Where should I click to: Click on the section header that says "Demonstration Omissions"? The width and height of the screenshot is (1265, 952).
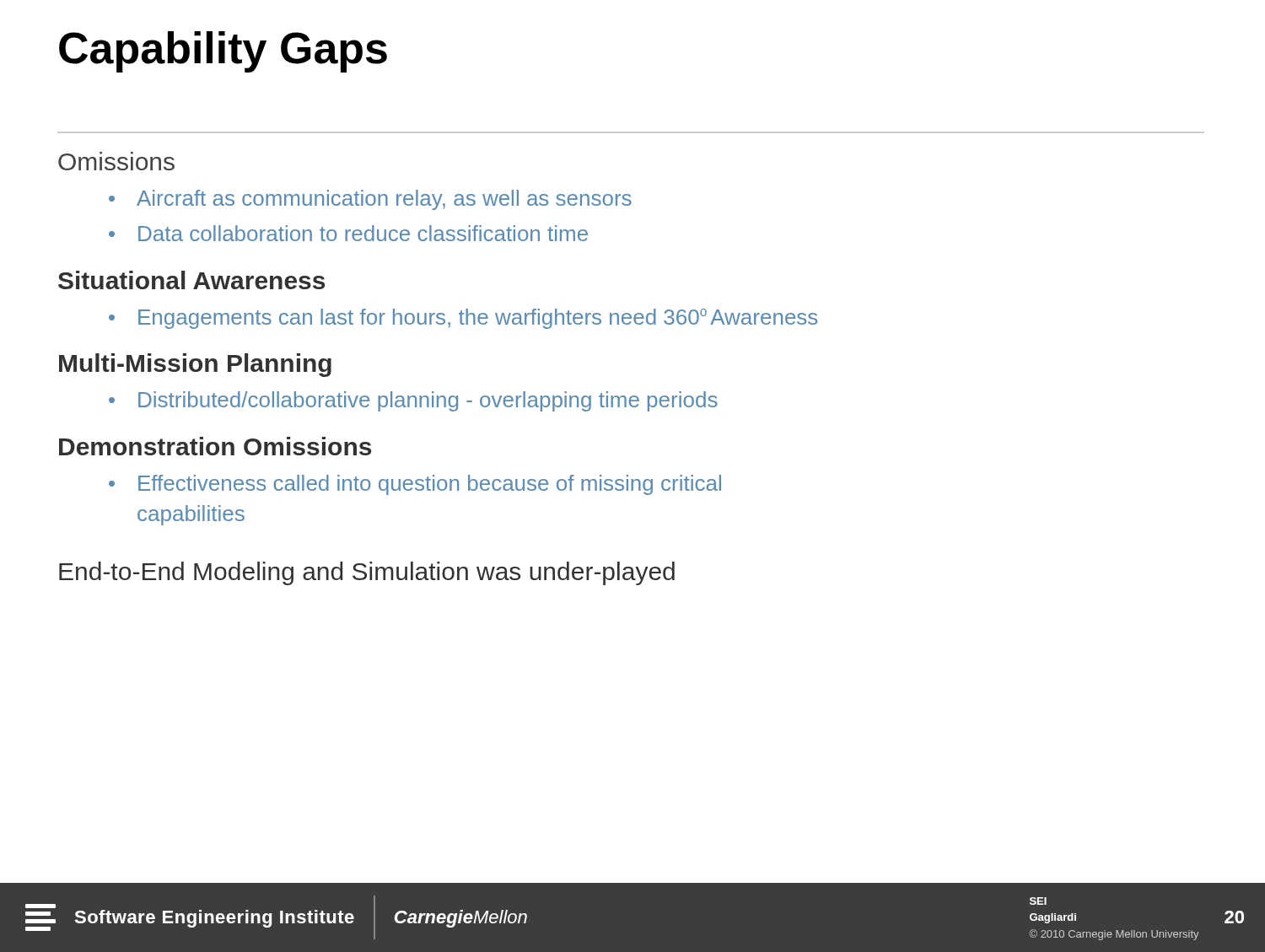pos(215,446)
